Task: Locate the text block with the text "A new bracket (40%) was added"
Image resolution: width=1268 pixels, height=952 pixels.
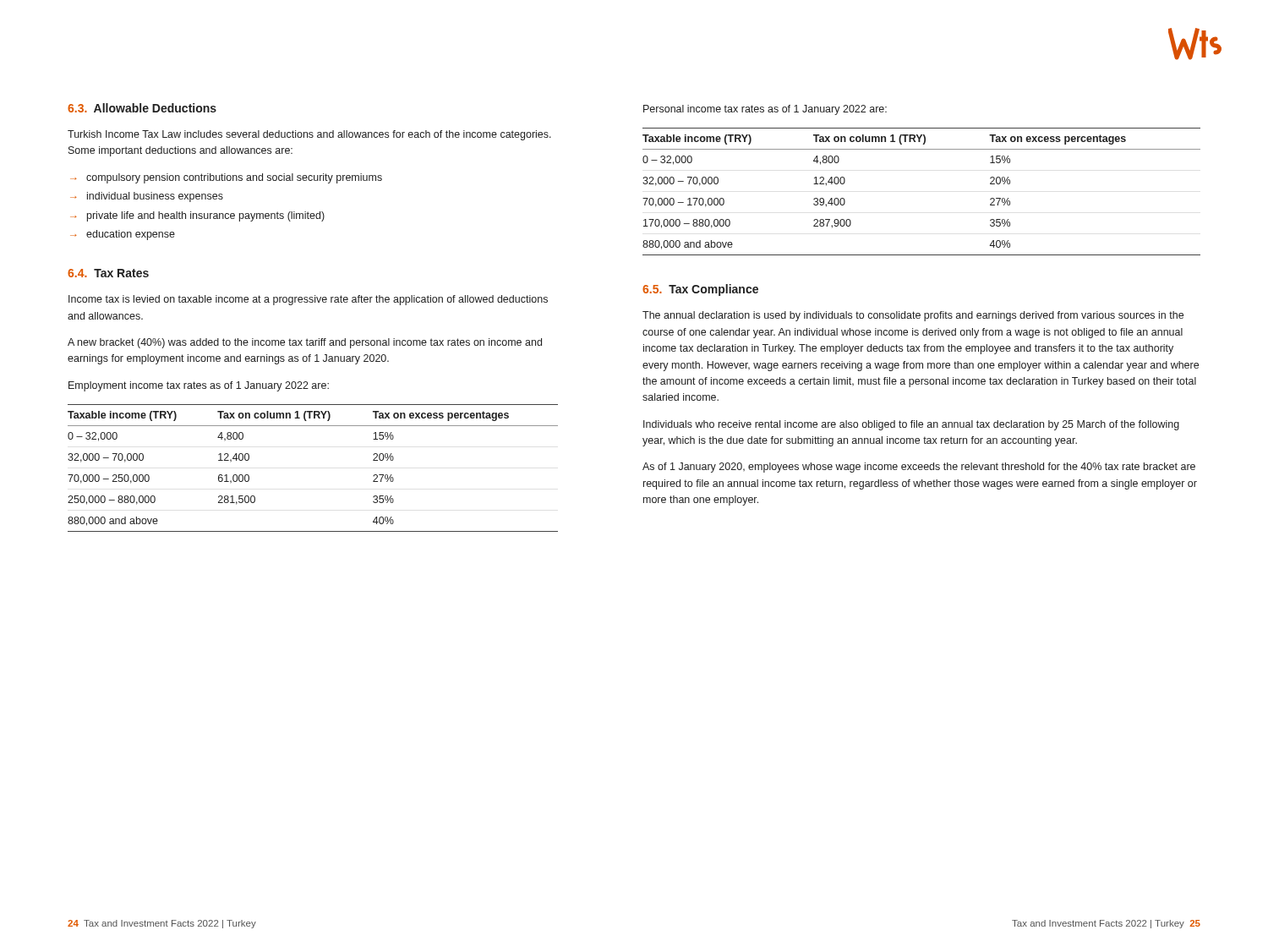Action: (x=305, y=351)
